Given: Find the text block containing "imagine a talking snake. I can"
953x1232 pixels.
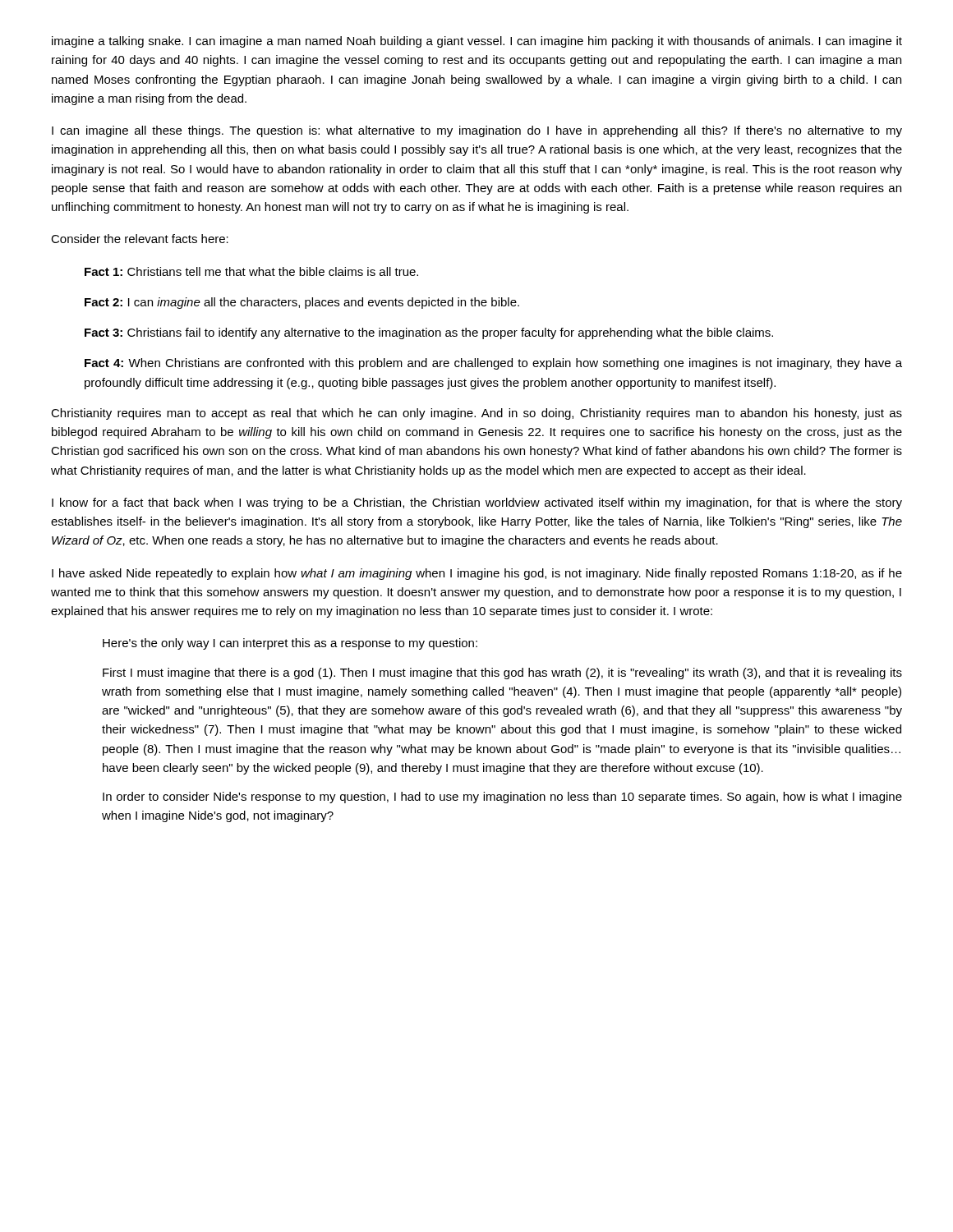Looking at the screenshot, I should (476, 69).
